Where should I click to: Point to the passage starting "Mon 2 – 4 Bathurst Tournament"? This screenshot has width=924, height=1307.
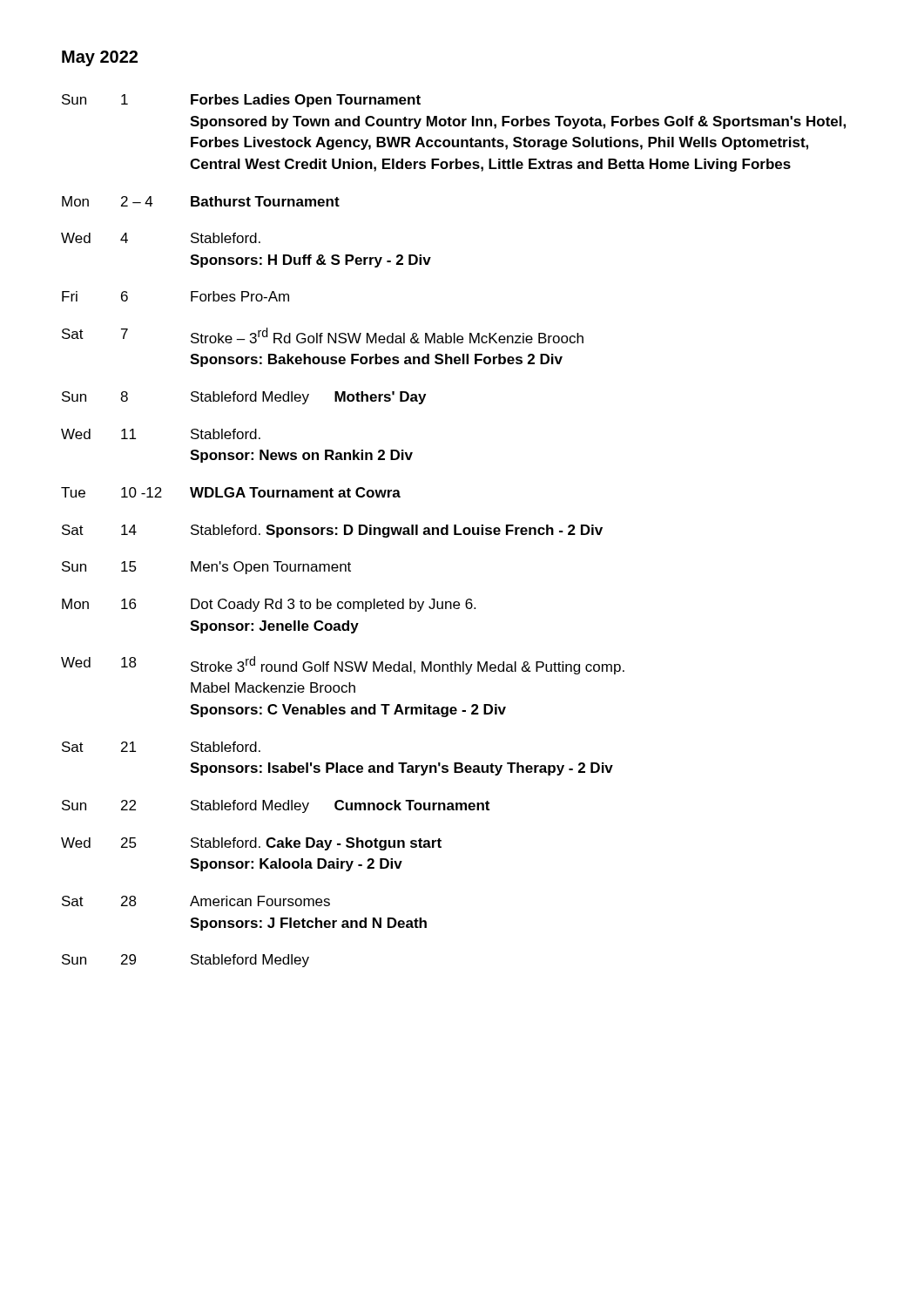[x=201, y=201]
